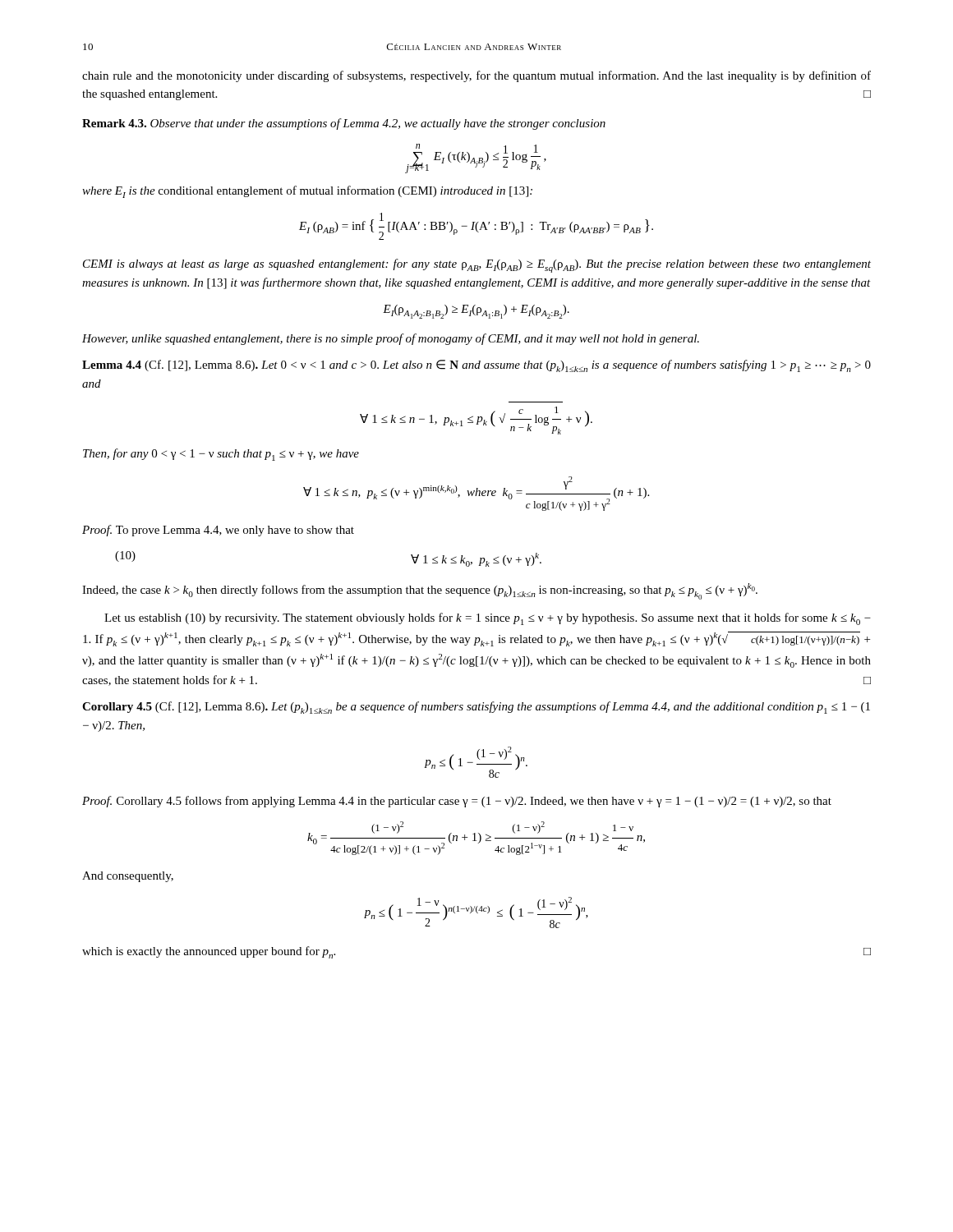Locate the block of text that opens with "Let us establish (10) by"
The width and height of the screenshot is (953, 1232).
[x=476, y=650]
